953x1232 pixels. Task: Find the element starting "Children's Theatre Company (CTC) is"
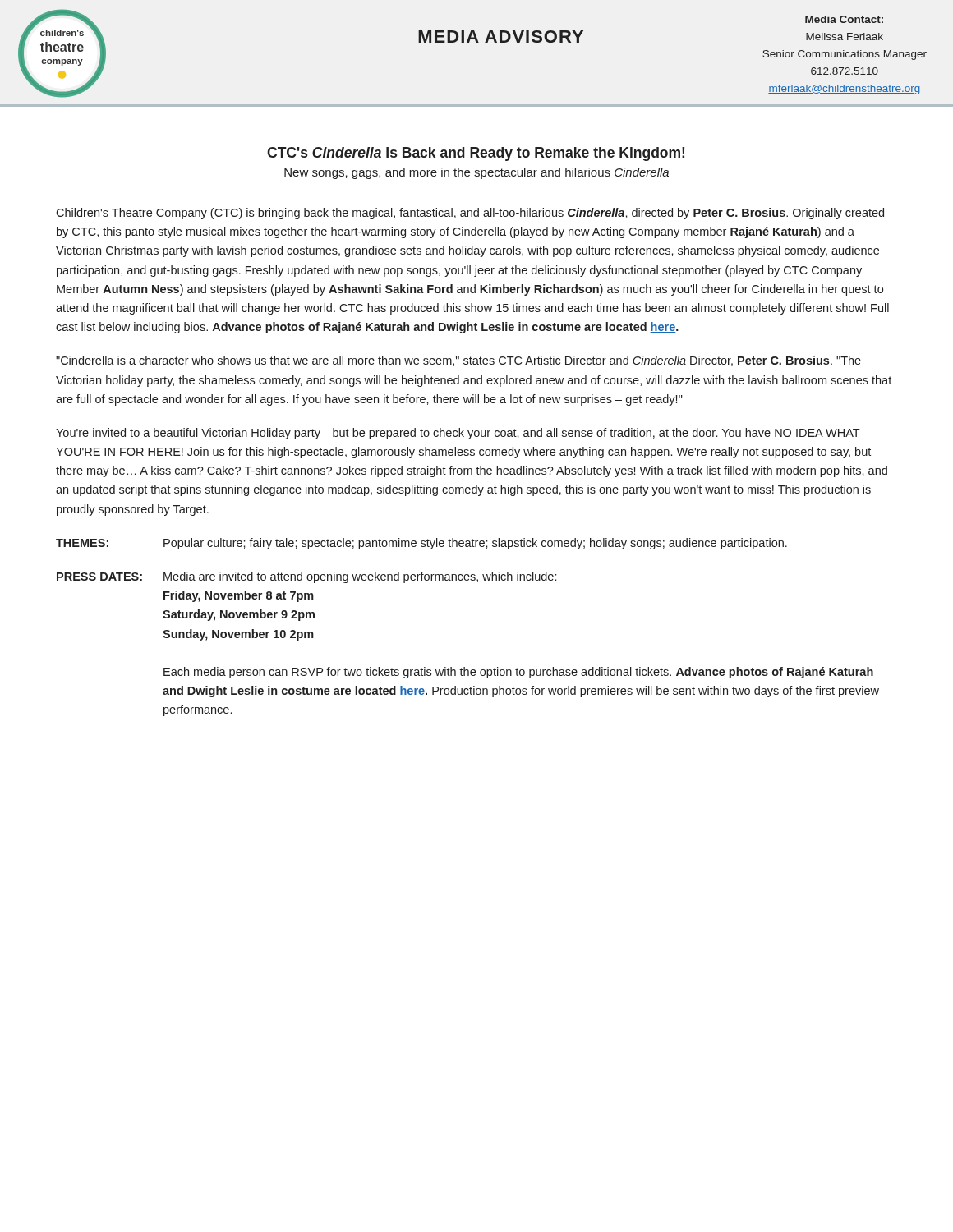[473, 270]
